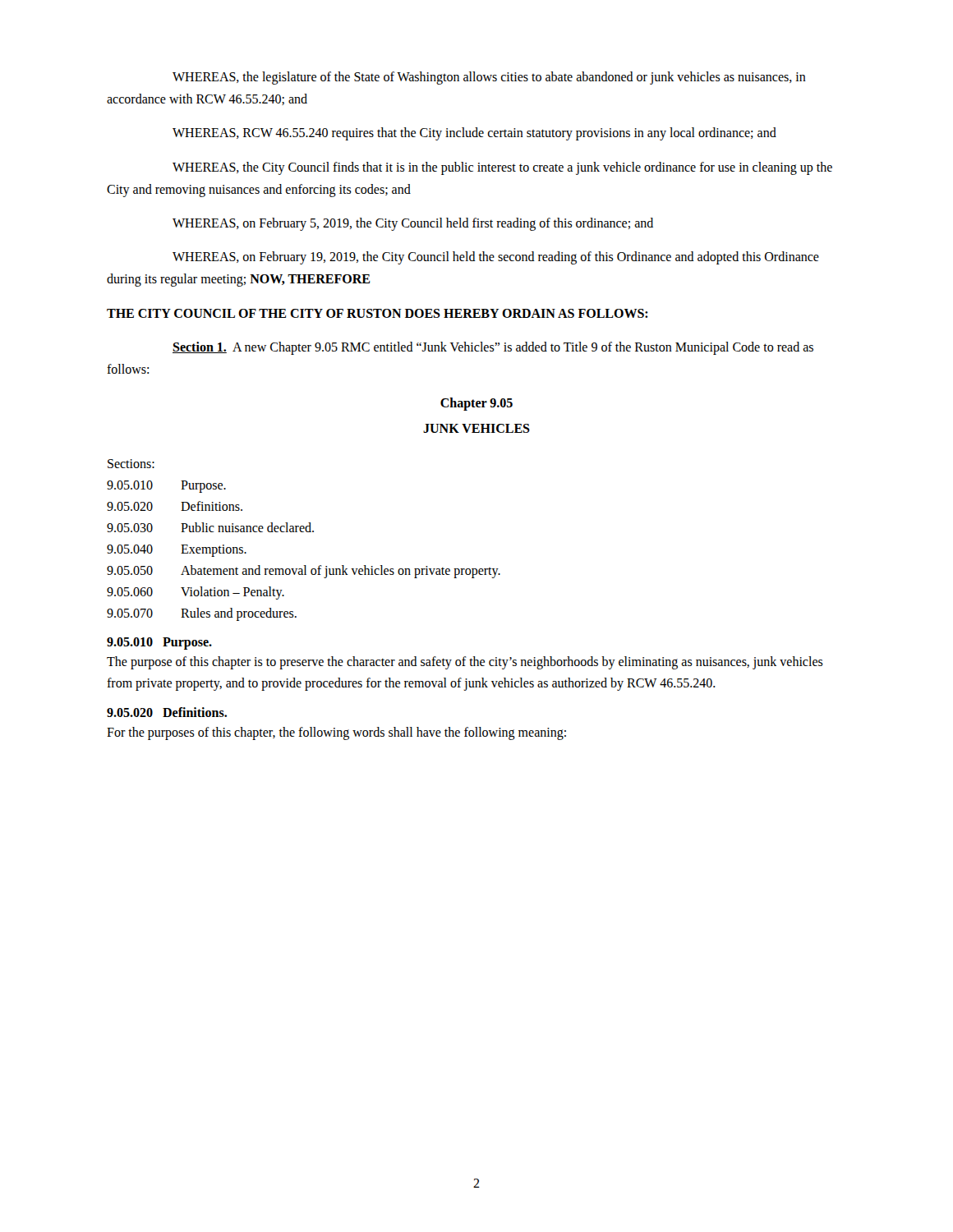Viewport: 953px width, 1232px height.
Task: Locate the region starting "9.05.010 Purpose."
Action: 159,642
